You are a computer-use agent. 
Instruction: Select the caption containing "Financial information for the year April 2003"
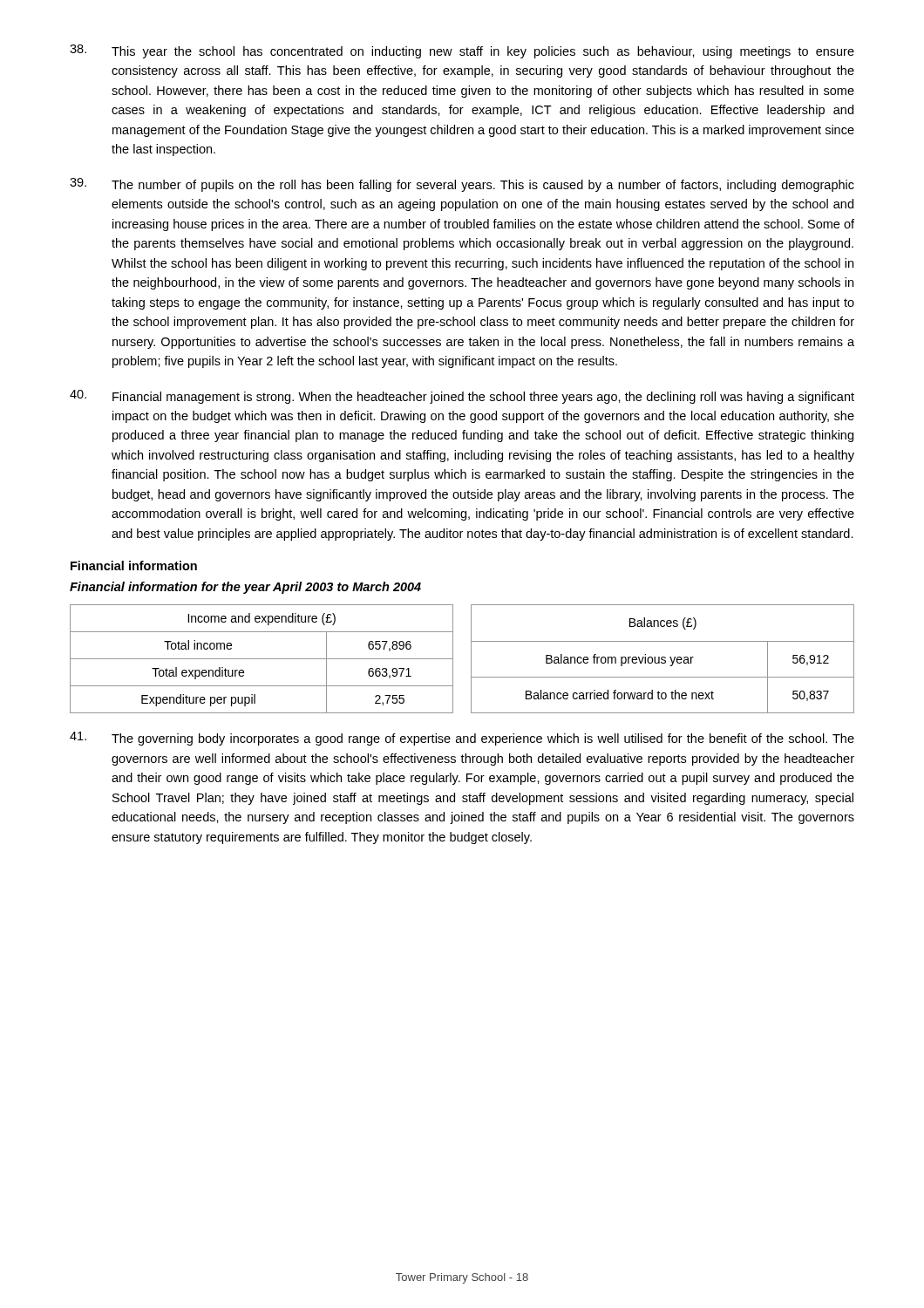pyautogui.click(x=245, y=587)
